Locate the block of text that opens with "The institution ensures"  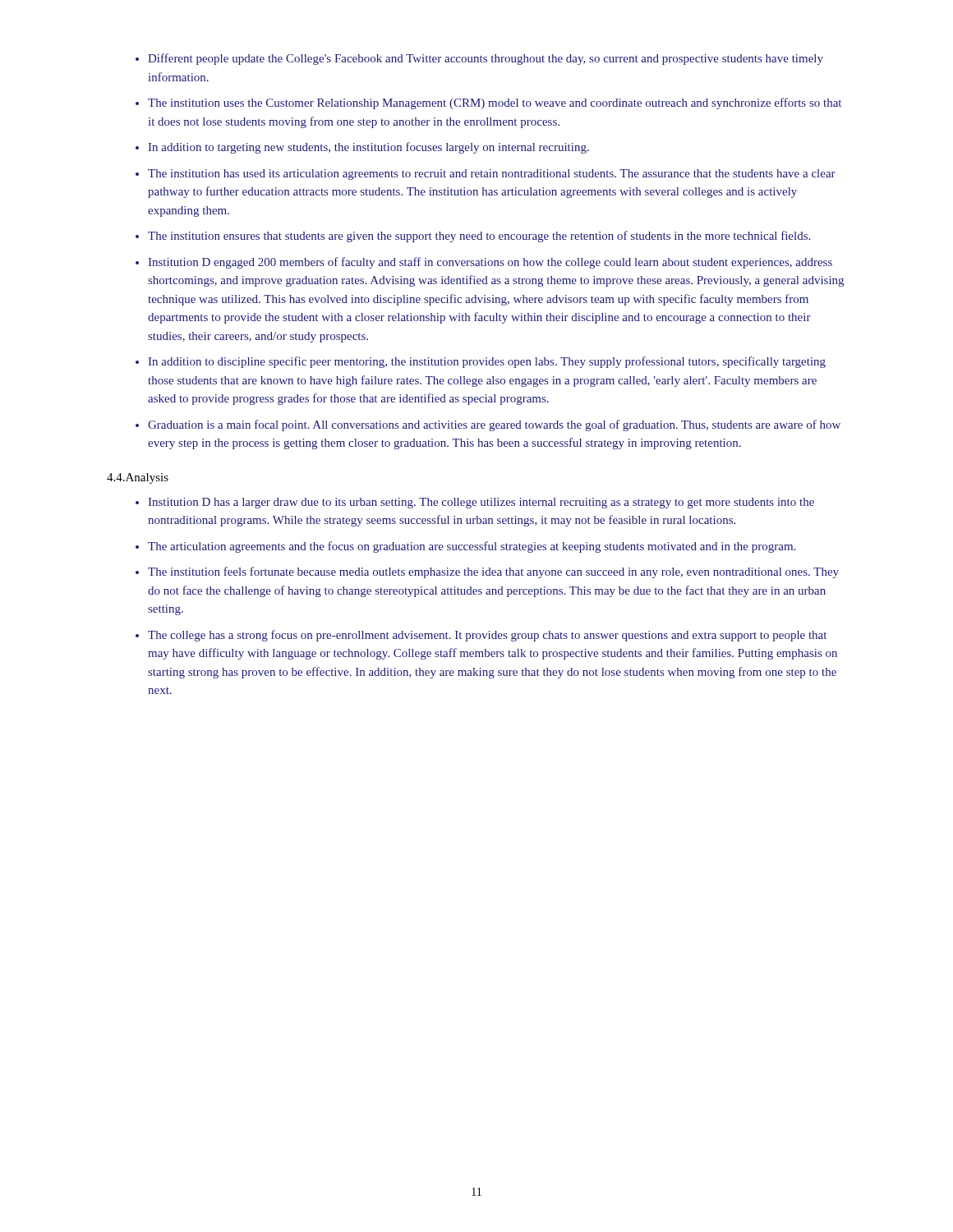click(480, 236)
